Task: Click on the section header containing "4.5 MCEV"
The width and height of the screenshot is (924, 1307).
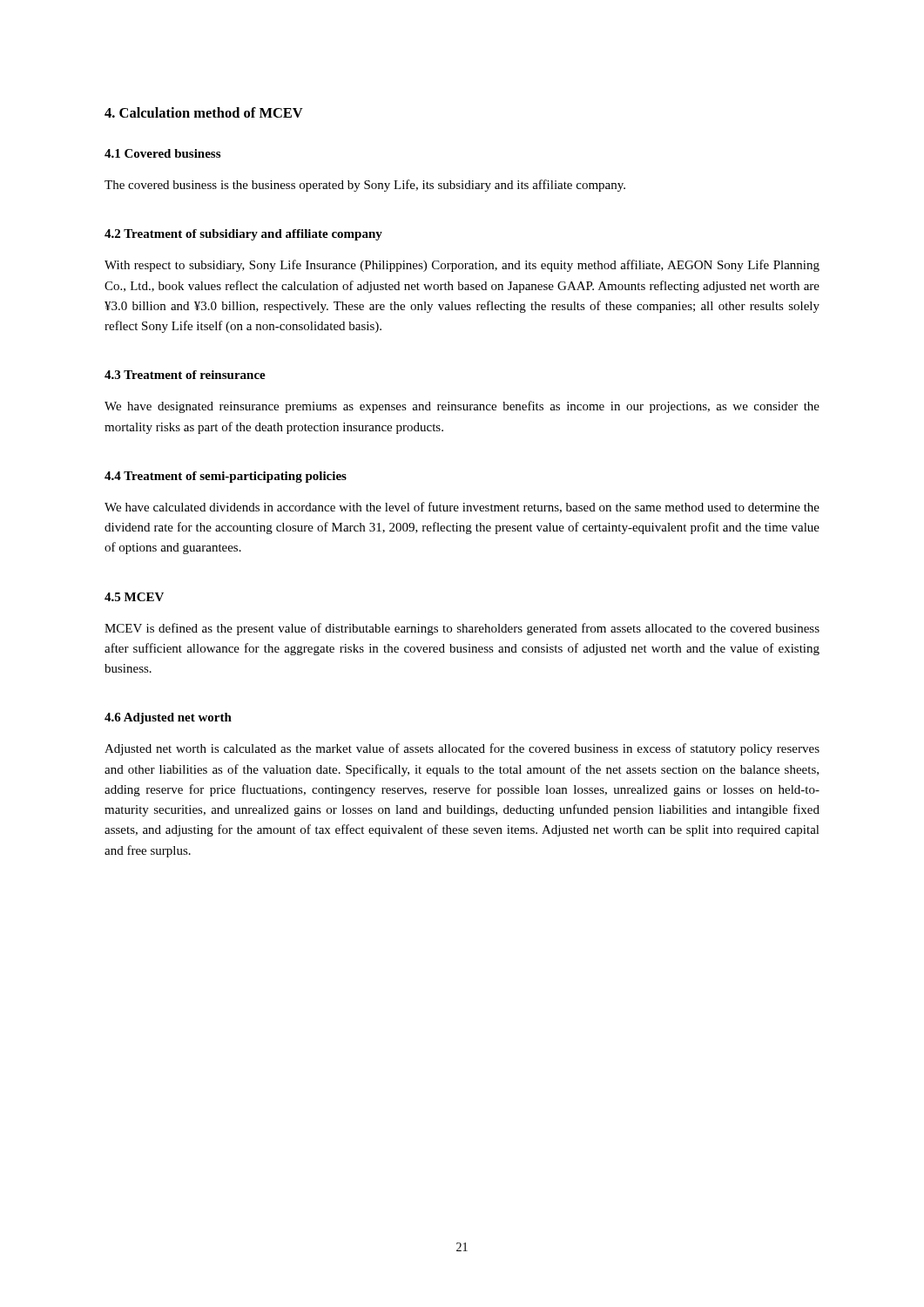Action: coord(134,597)
